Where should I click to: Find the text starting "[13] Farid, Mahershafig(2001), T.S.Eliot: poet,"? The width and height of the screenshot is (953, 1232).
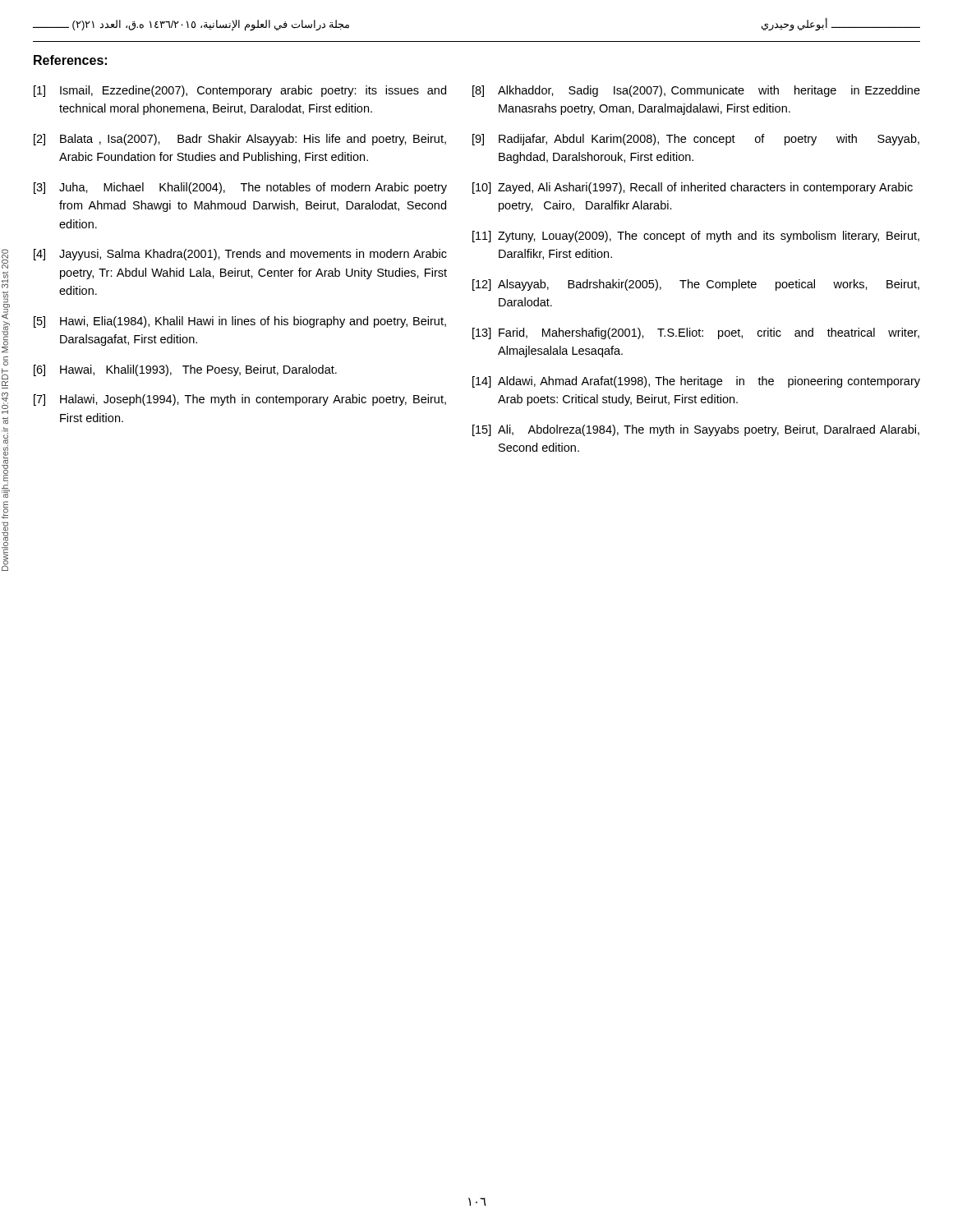[696, 342]
